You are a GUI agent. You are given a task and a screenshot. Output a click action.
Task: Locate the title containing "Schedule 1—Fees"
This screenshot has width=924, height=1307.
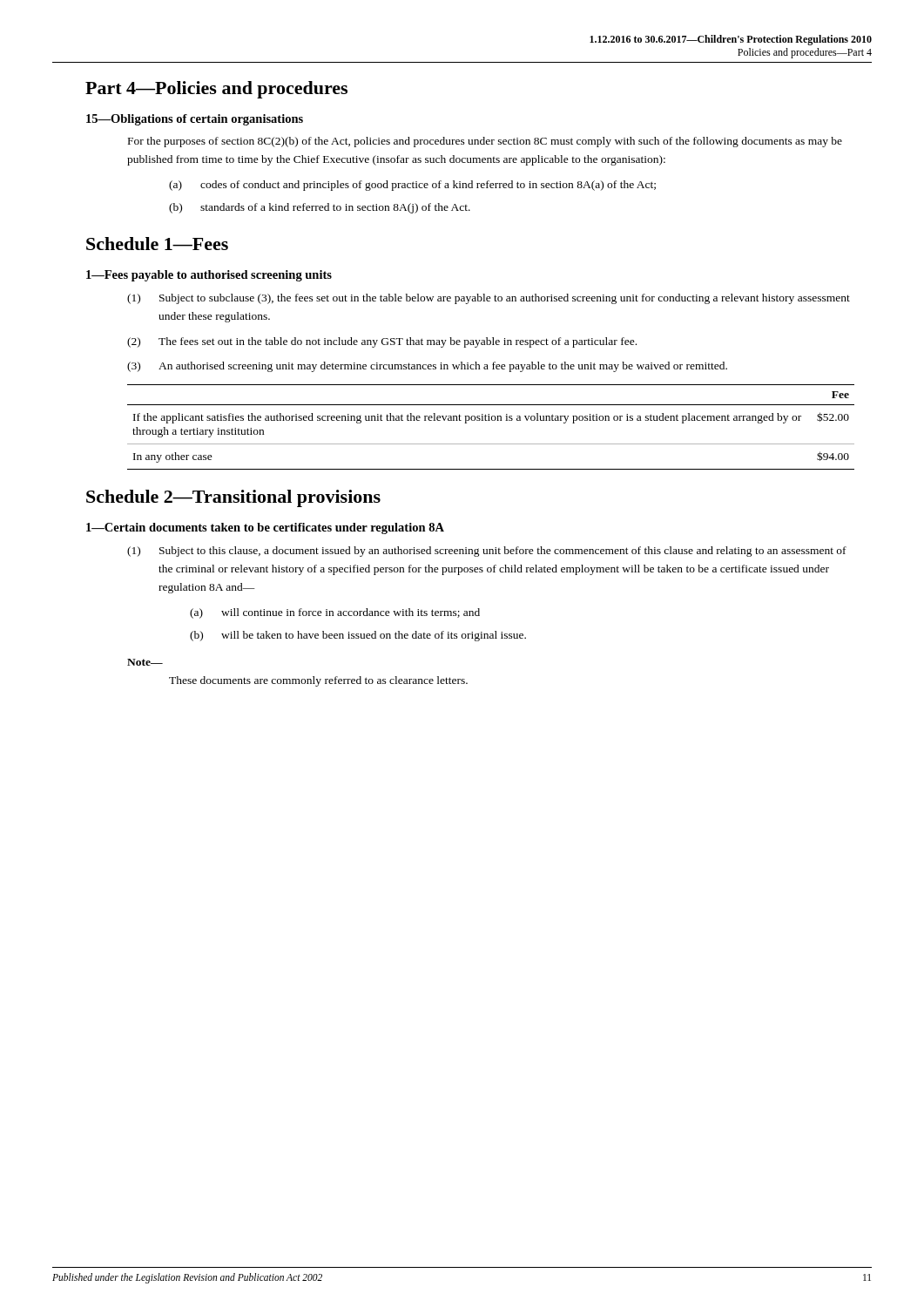(x=157, y=243)
